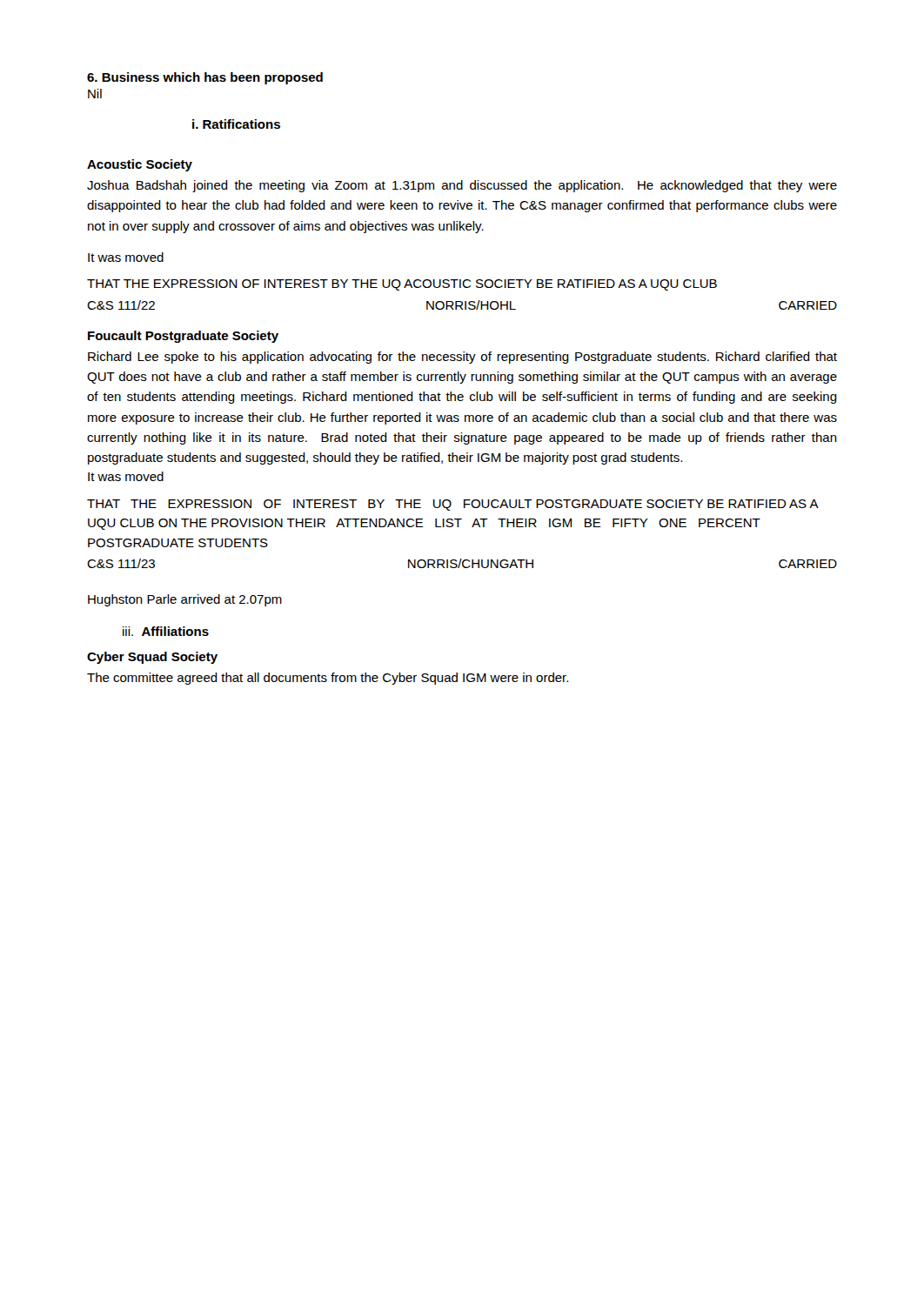
Task: Click on the section header with the text "Foucault Postgraduate Society"
Action: pyautogui.click(x=183, y=335)
